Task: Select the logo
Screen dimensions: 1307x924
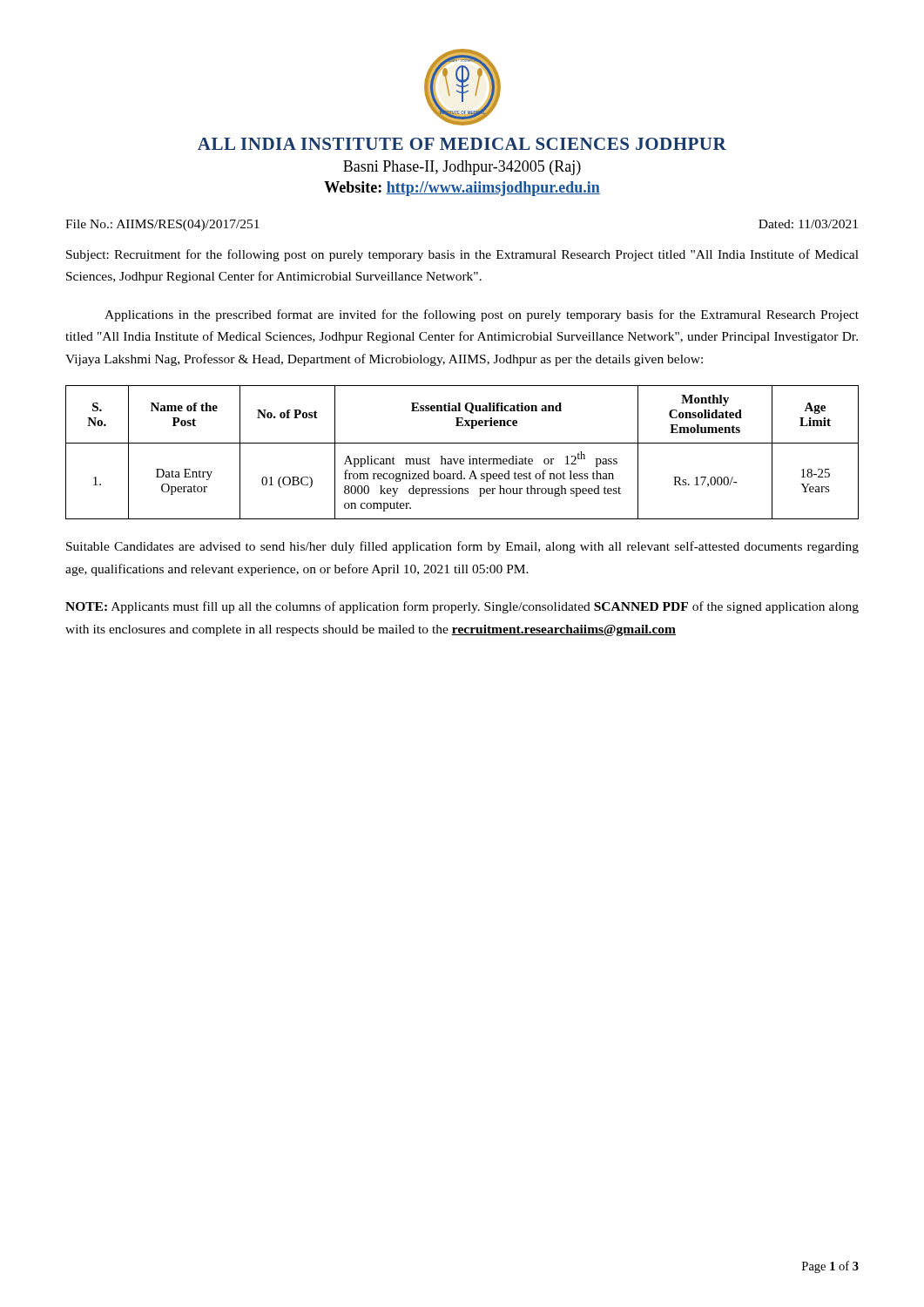Action: 462,87
